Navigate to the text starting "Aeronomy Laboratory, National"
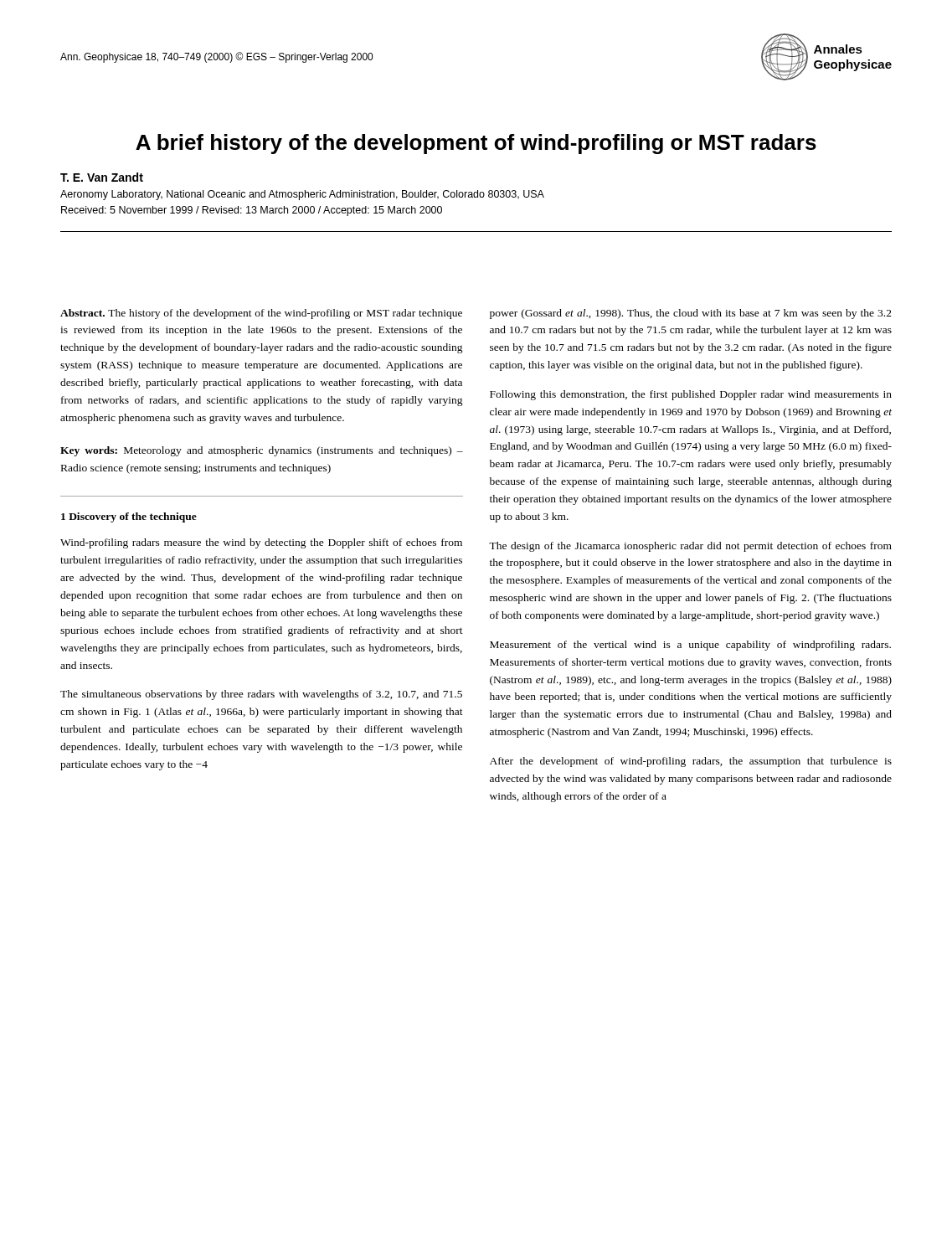This screenshot has width=952, height=1256. pyautogui.click(x=302, y=194)
